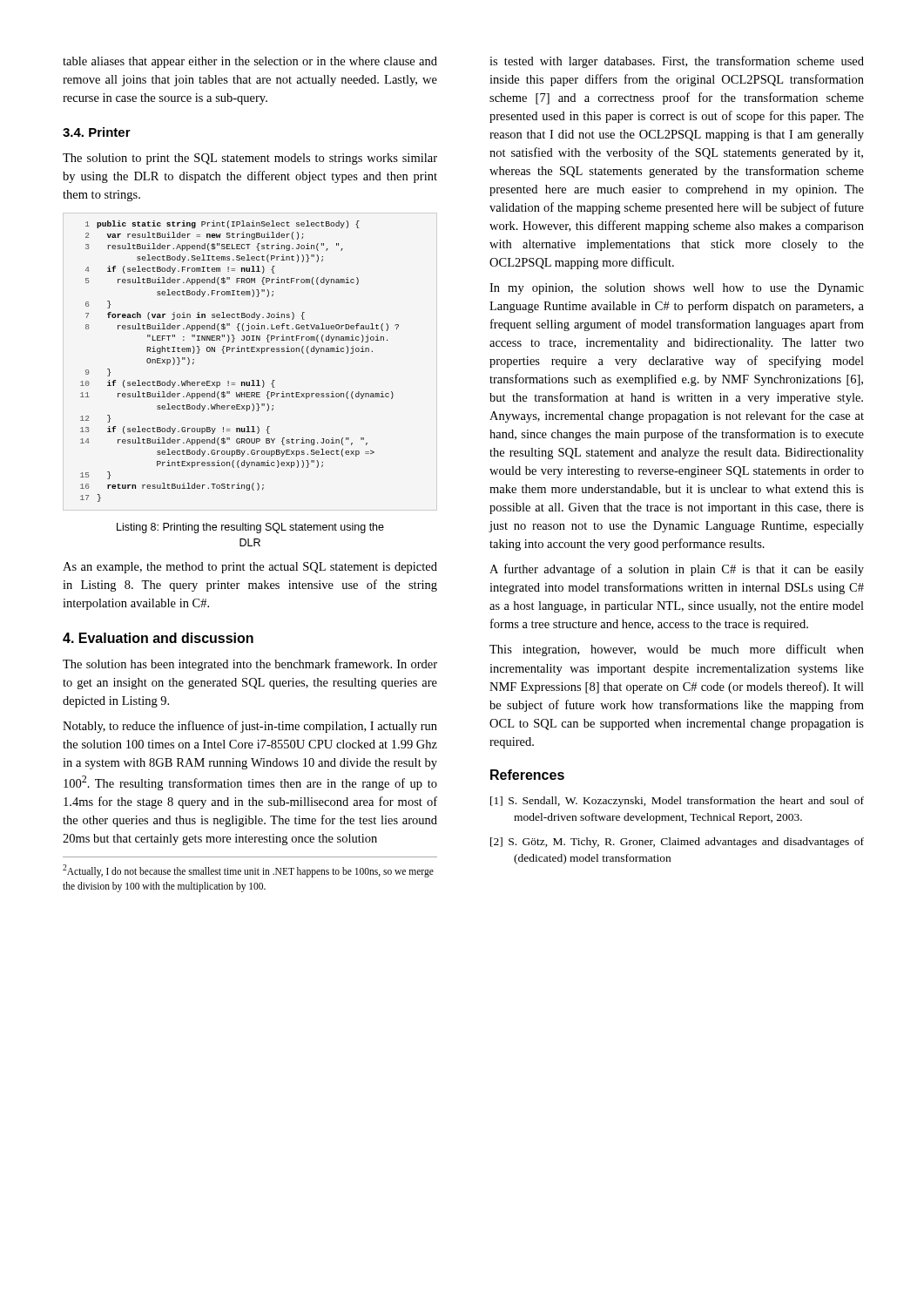Locate the block of text that opens with "2Actually, I do not because the smallest time"

click(x=250, y=875)
